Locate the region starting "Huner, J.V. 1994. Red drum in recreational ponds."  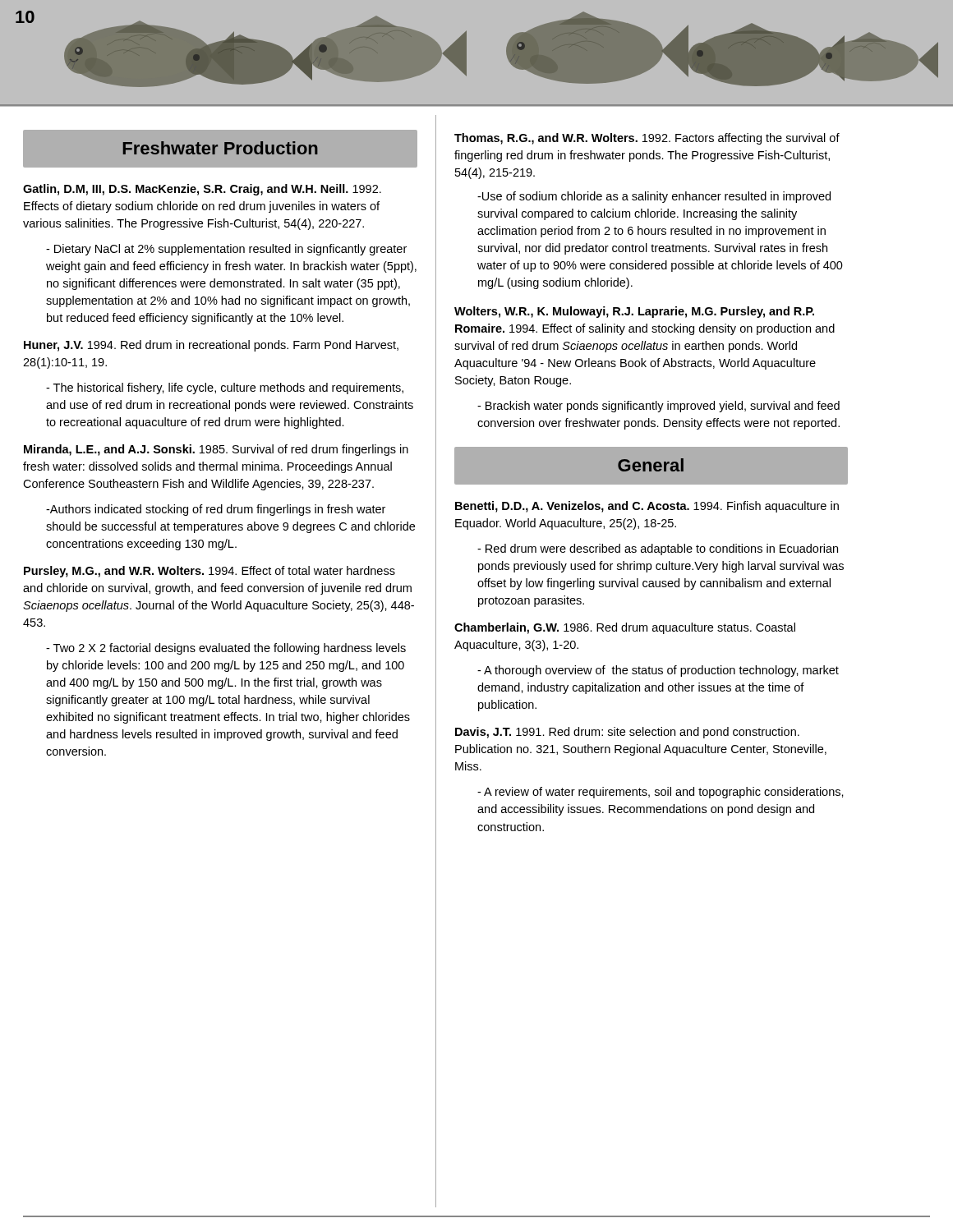tap(220, 354)
